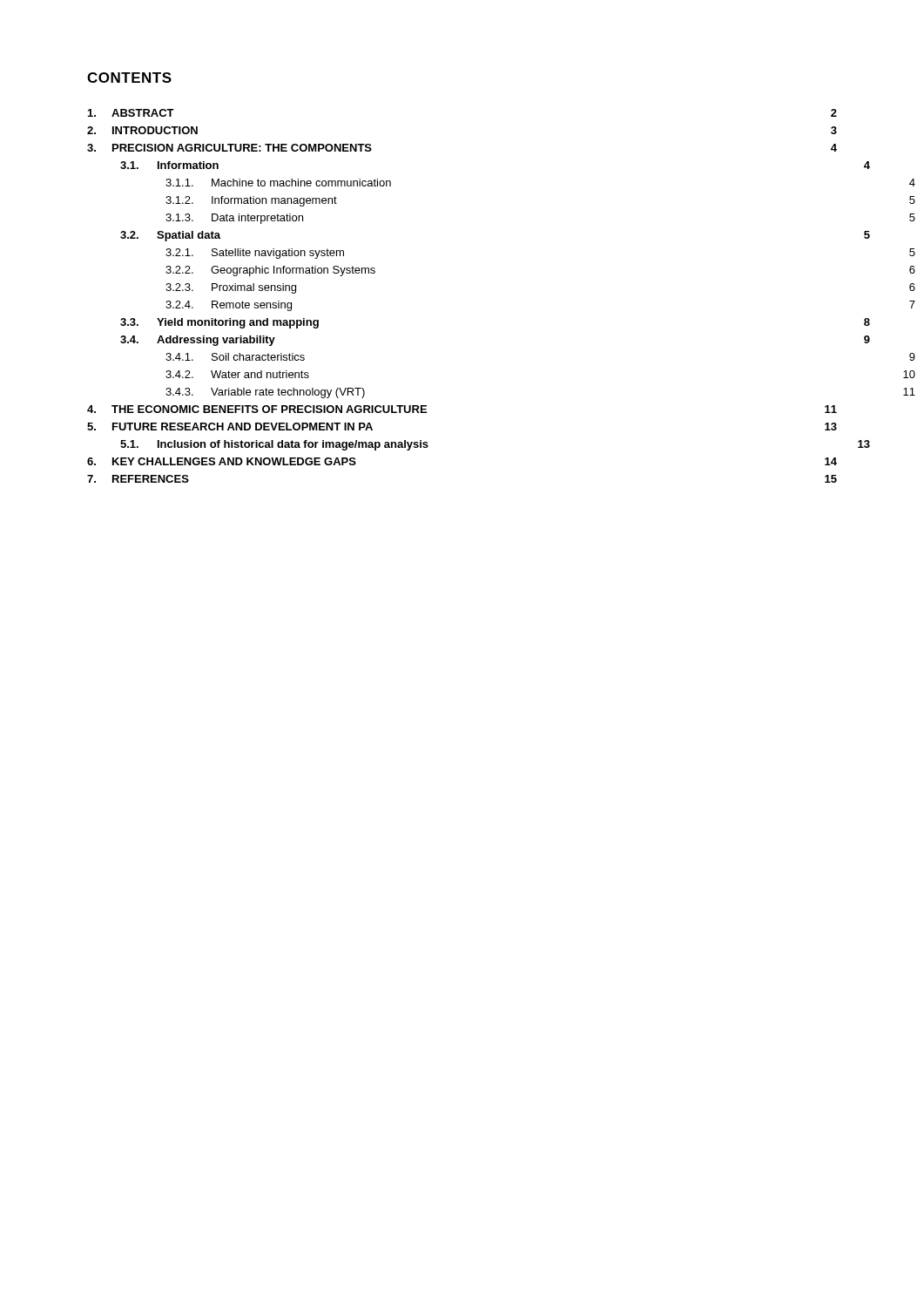Find the list item with the text "3.1.1. Machine to machine communication 4"
The width and height of the screenshot is (924, 1307).
(x=178, y=183)
